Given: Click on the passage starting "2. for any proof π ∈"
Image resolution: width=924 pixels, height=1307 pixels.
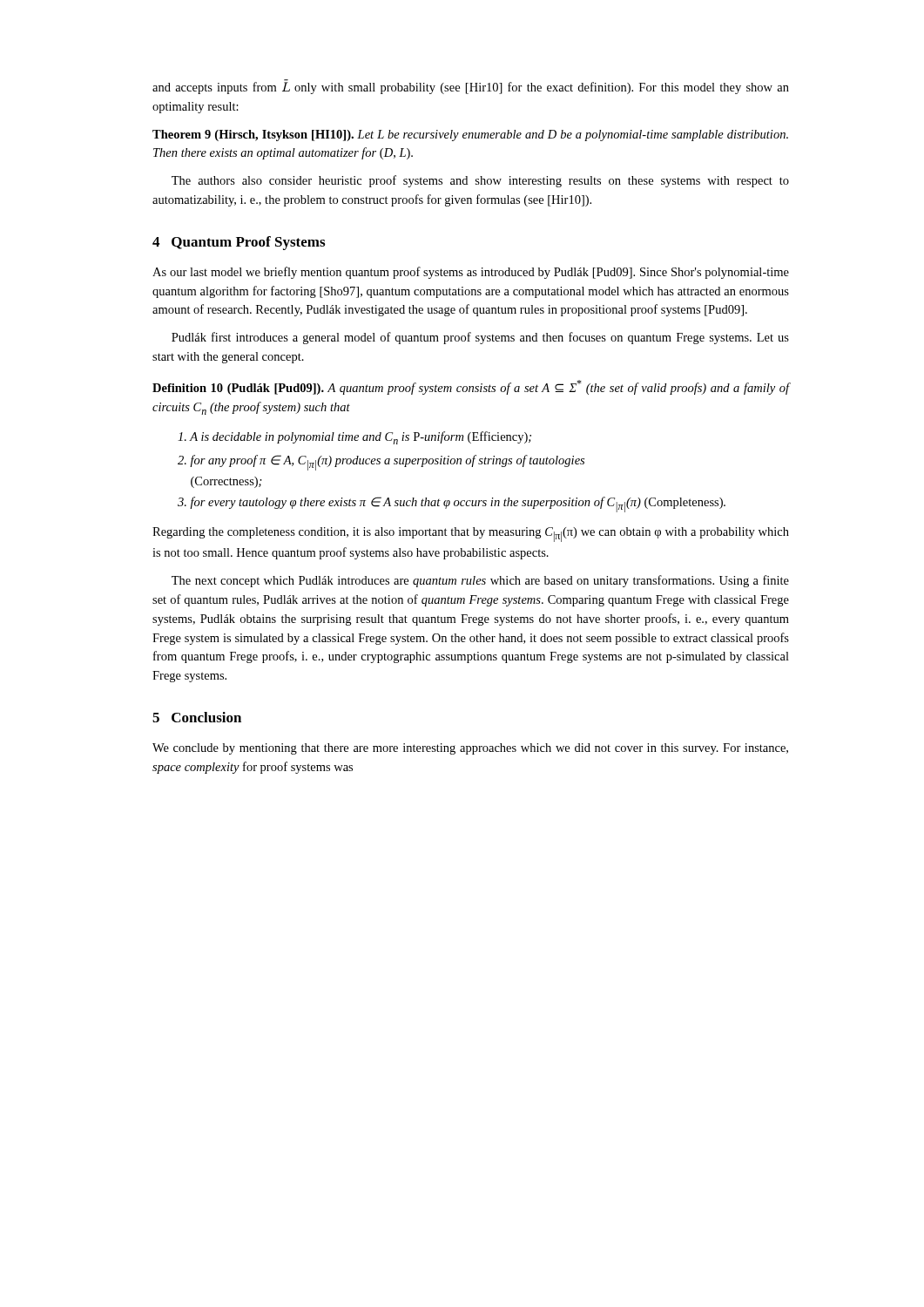Looking at the screenshot, I should pyautogui.click(x=483, y=471).
